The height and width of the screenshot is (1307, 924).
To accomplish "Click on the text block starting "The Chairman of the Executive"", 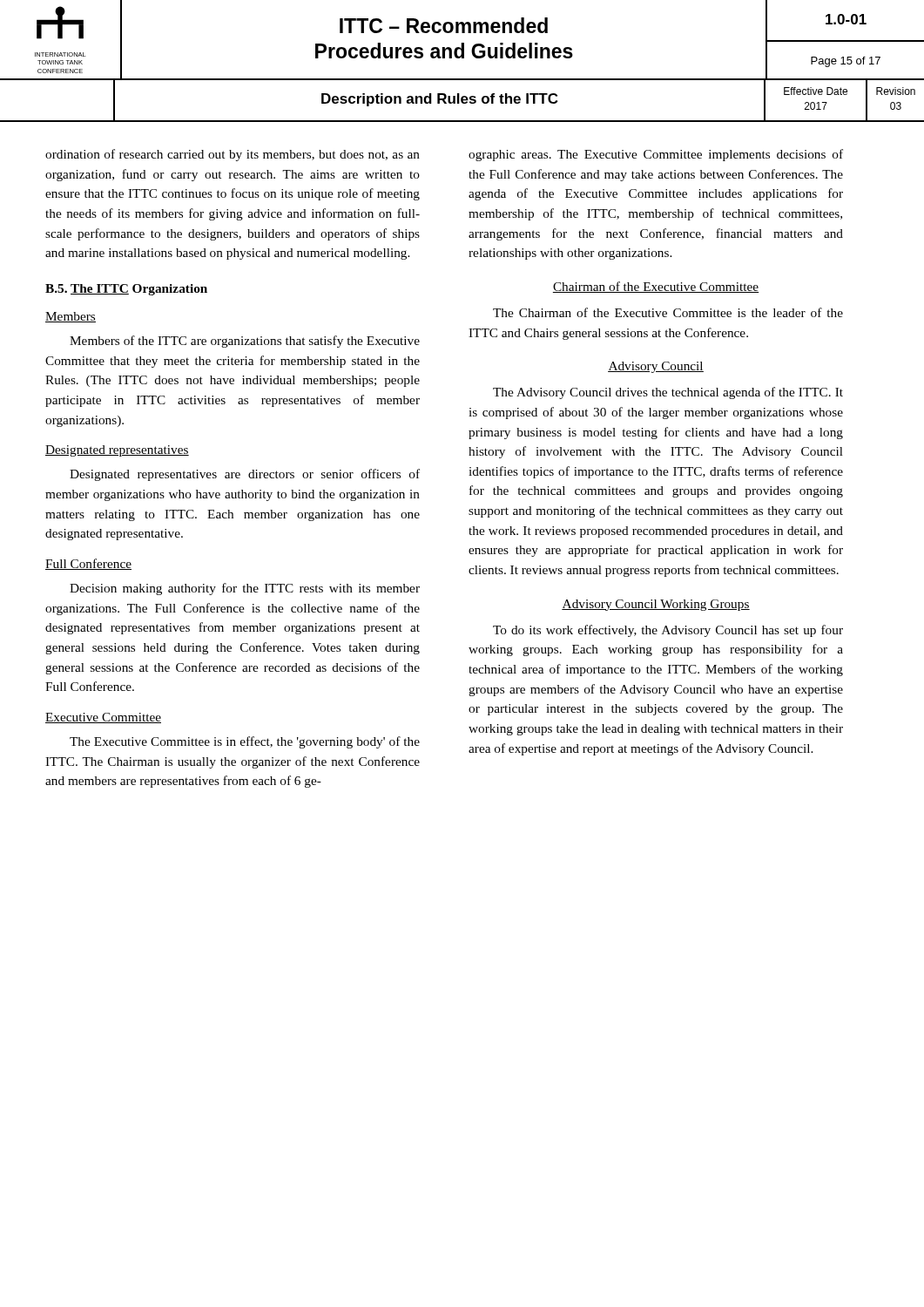I will (x=656, y=323).
